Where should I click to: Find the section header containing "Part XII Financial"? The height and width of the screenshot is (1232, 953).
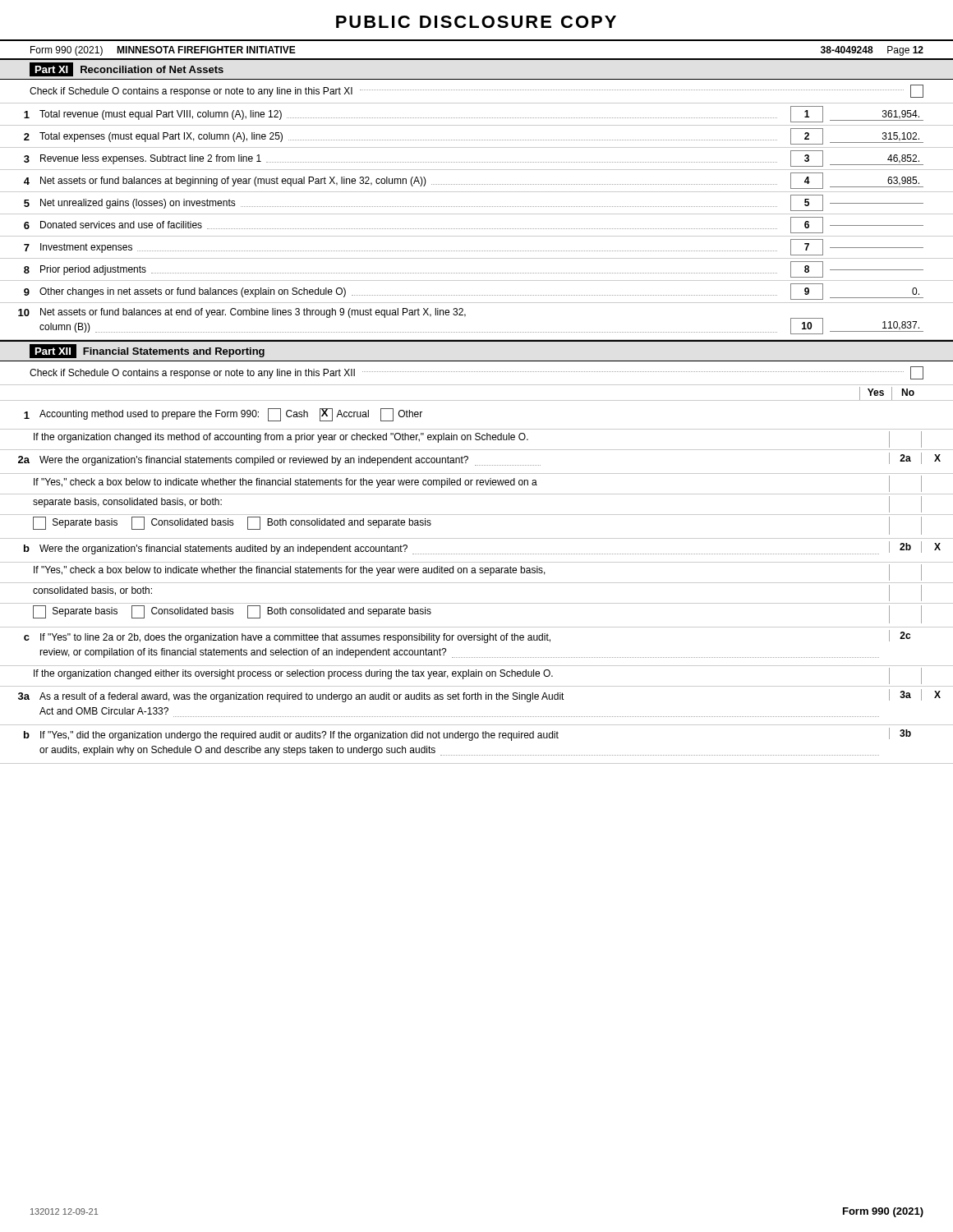147,351
